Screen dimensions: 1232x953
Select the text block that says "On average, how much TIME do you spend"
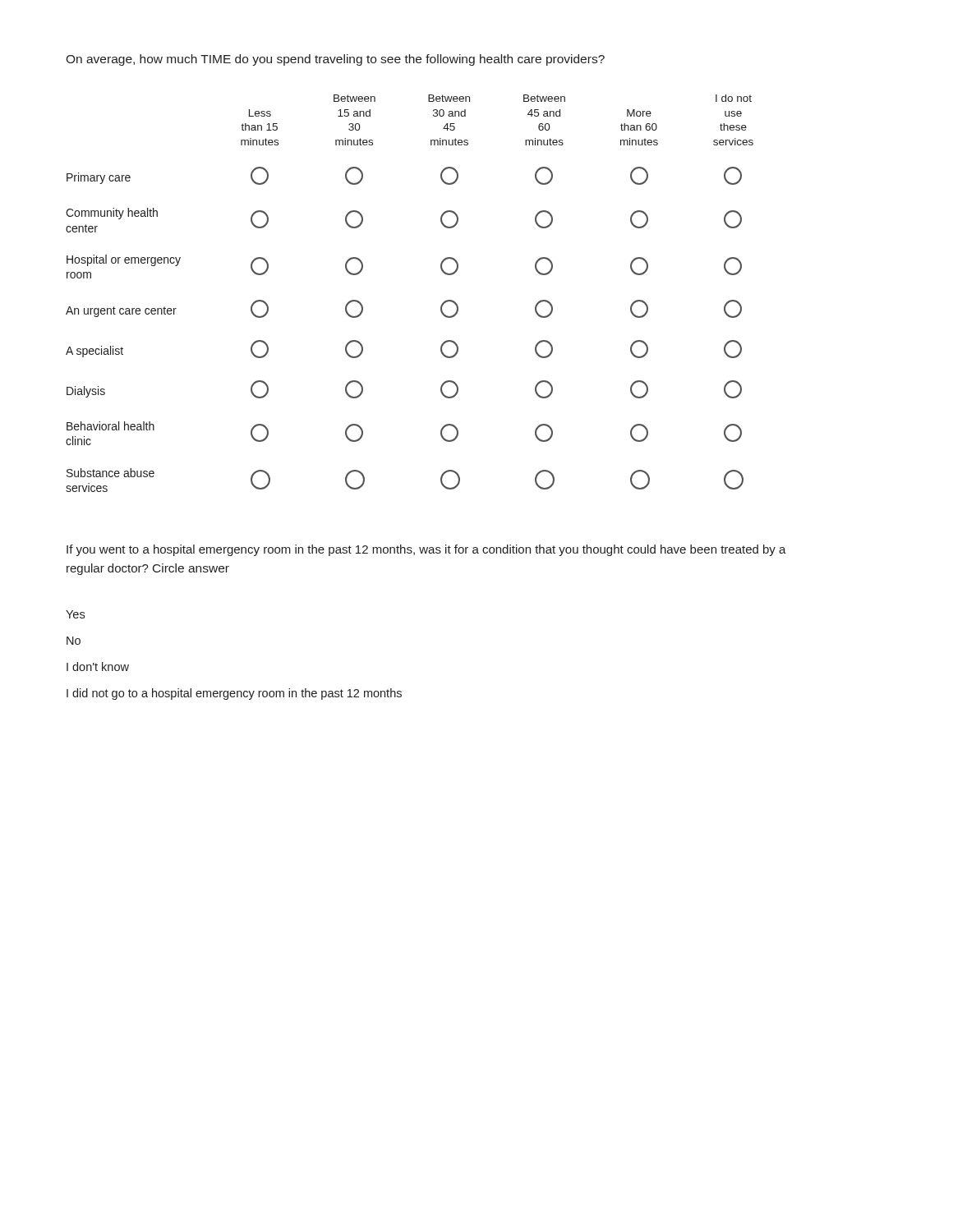(335, 59)
